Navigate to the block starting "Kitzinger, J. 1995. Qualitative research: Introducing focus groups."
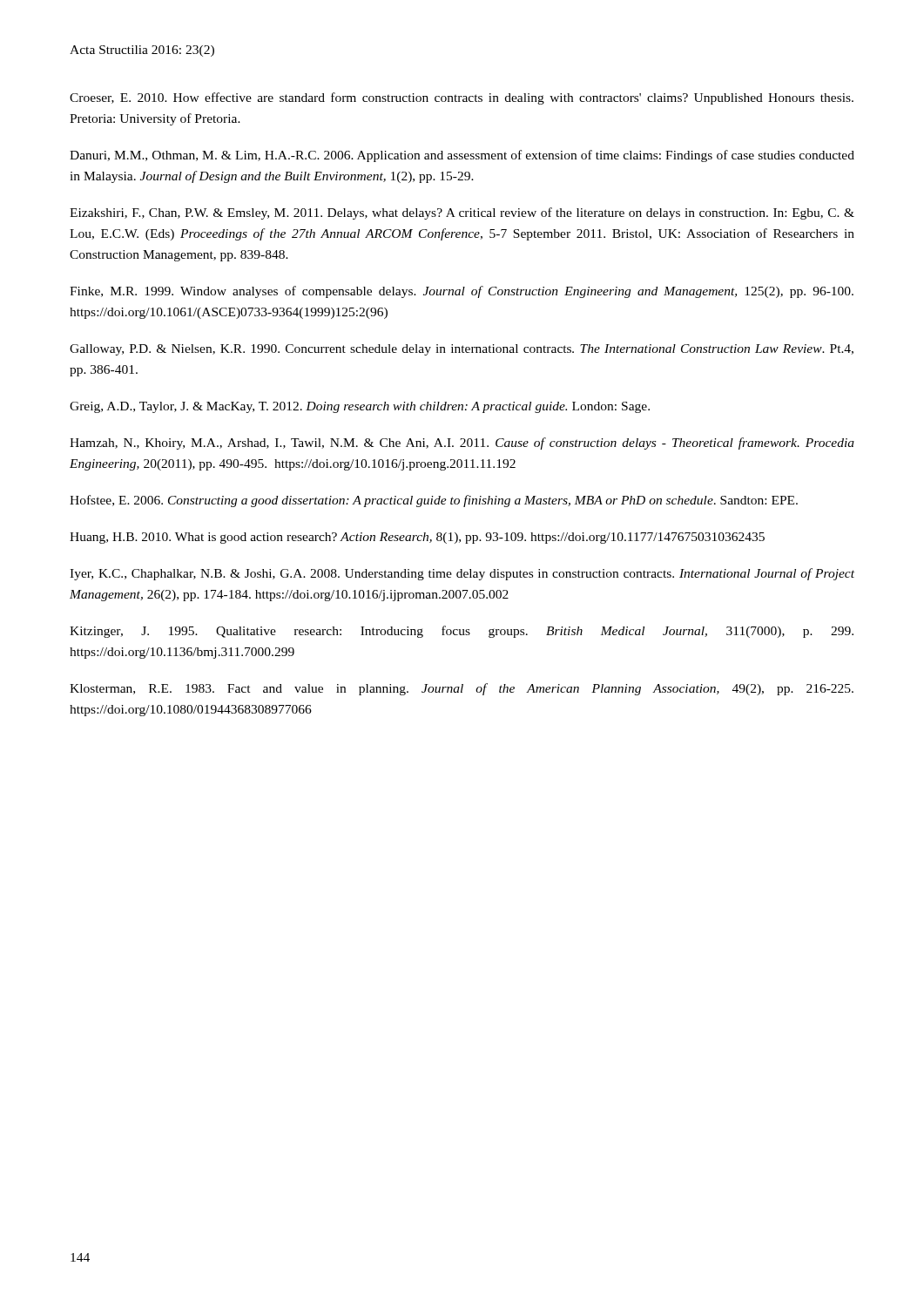This screenshot has width=924, height=1307. point(462,641)
